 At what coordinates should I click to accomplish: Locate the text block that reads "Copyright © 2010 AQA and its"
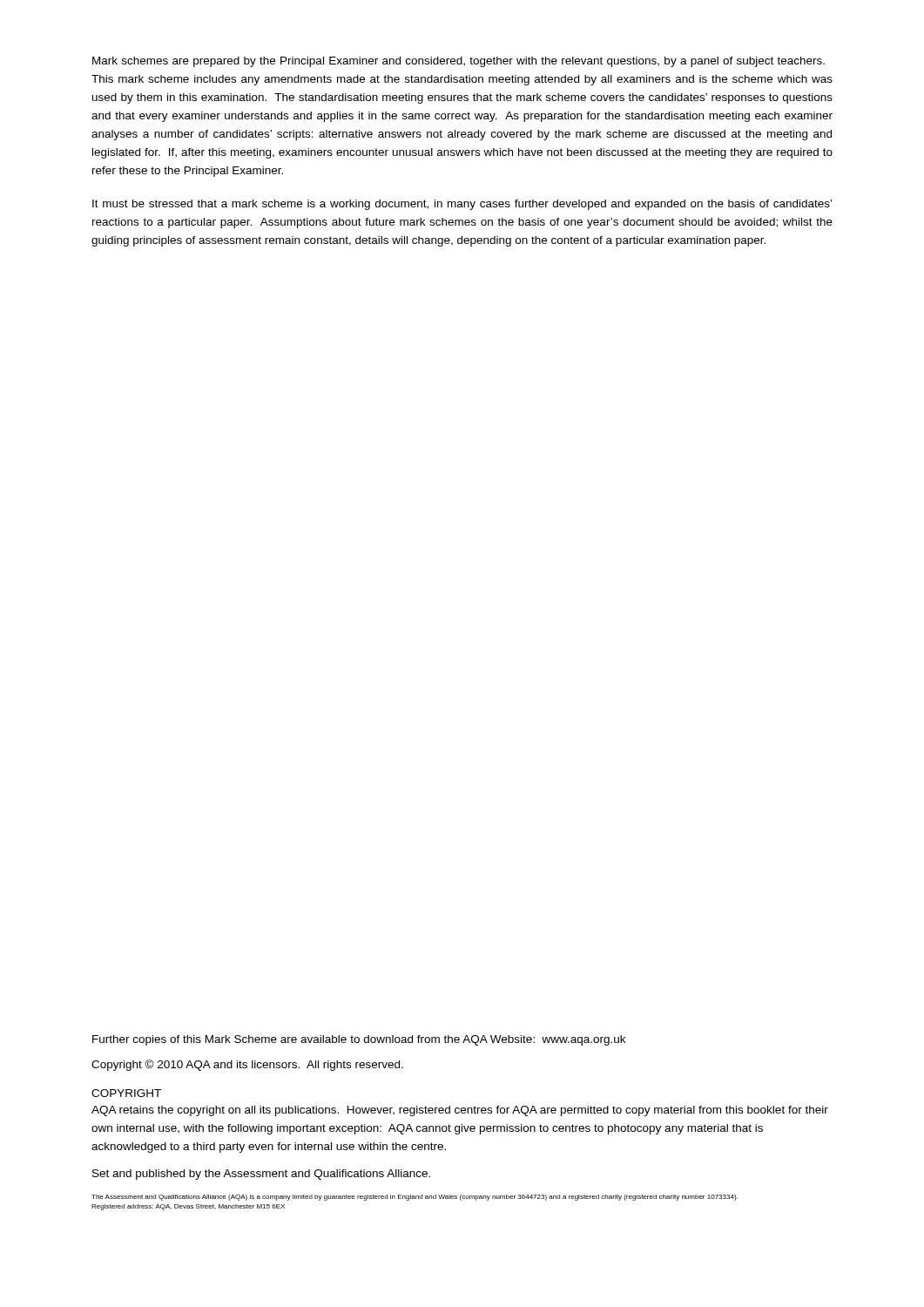point(248,1064)
